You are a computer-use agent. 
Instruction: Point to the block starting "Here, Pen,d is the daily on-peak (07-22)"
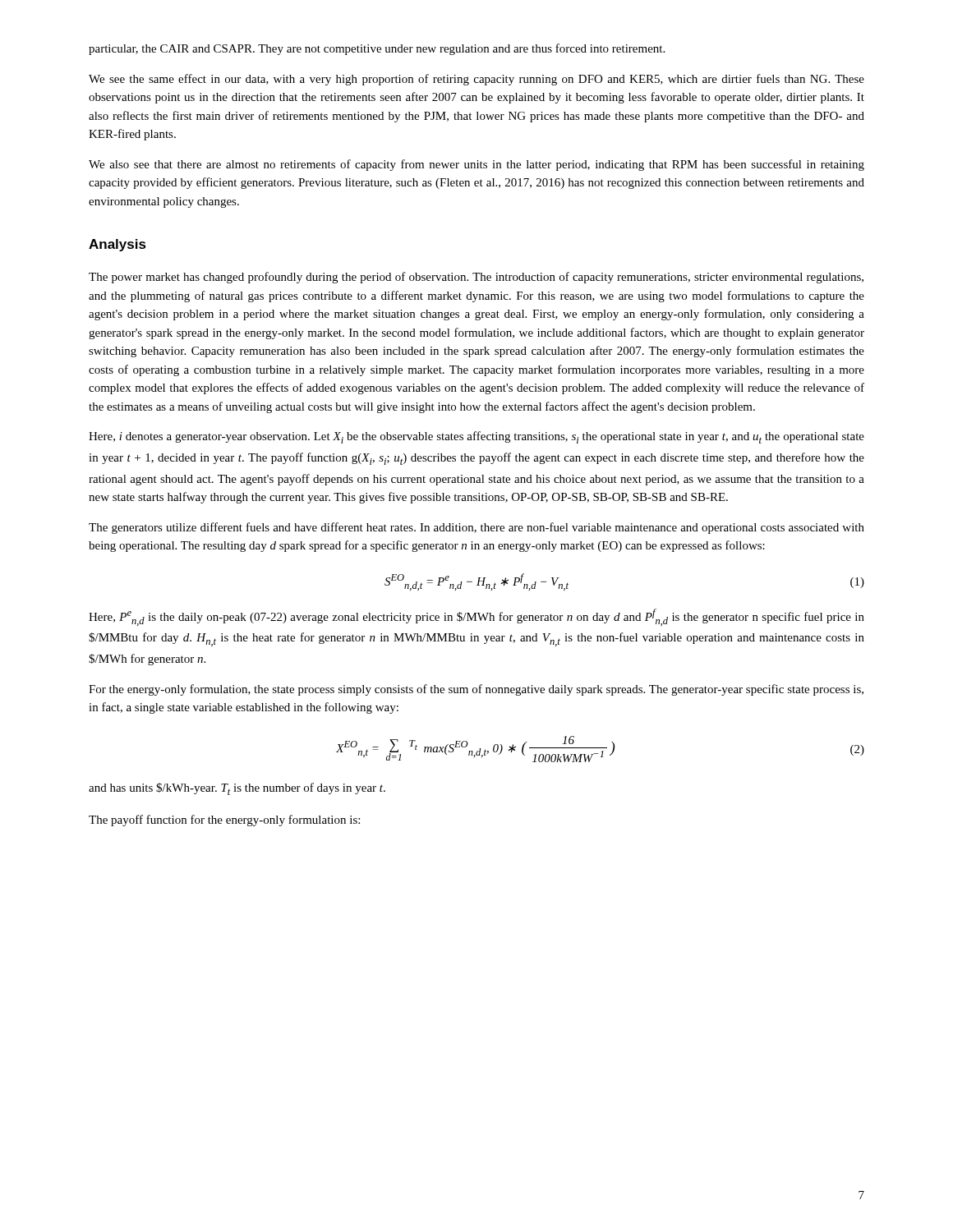476,637
